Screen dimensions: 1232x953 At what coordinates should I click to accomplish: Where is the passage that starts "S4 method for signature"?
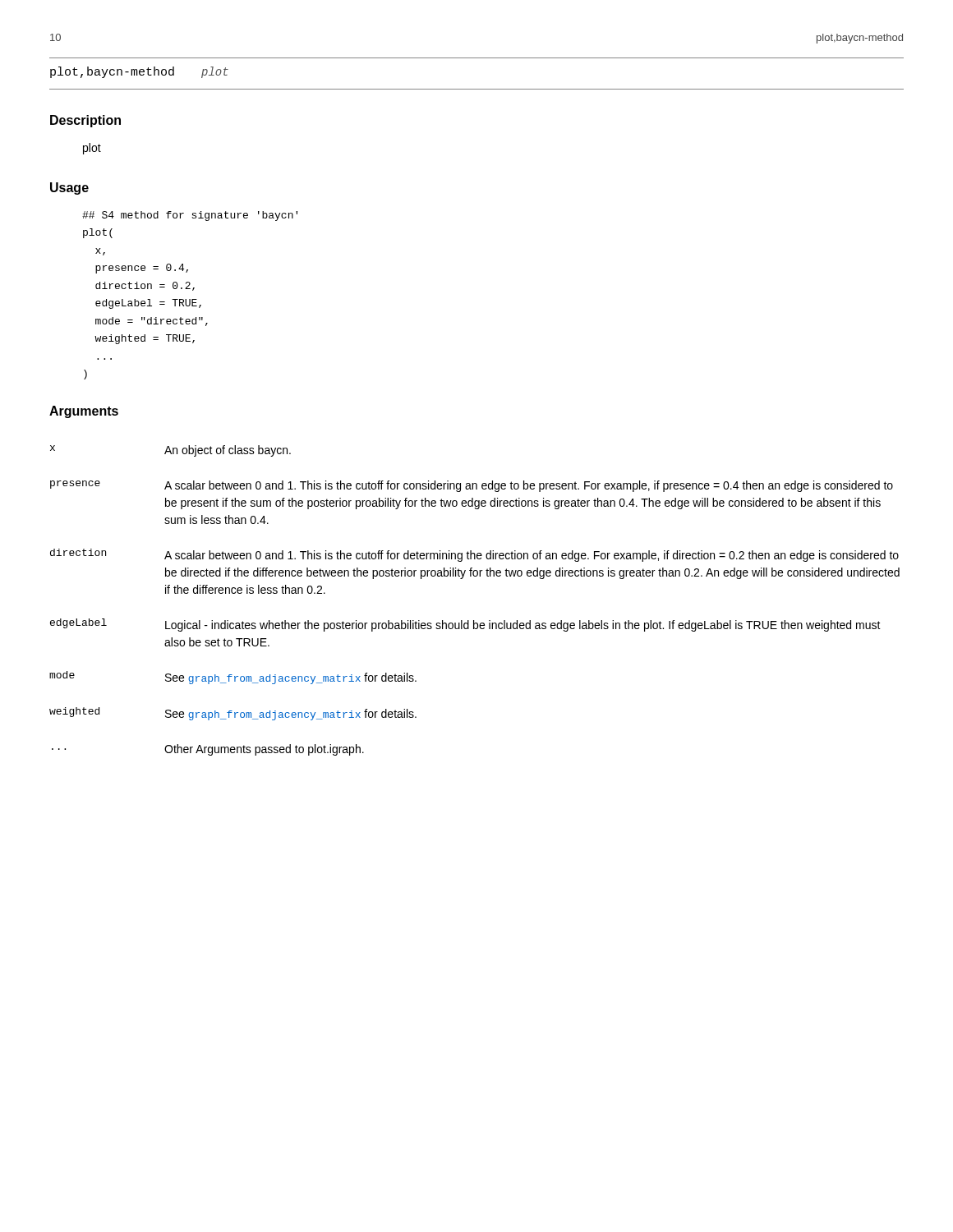pyautogui.click(x=191, y=295)
